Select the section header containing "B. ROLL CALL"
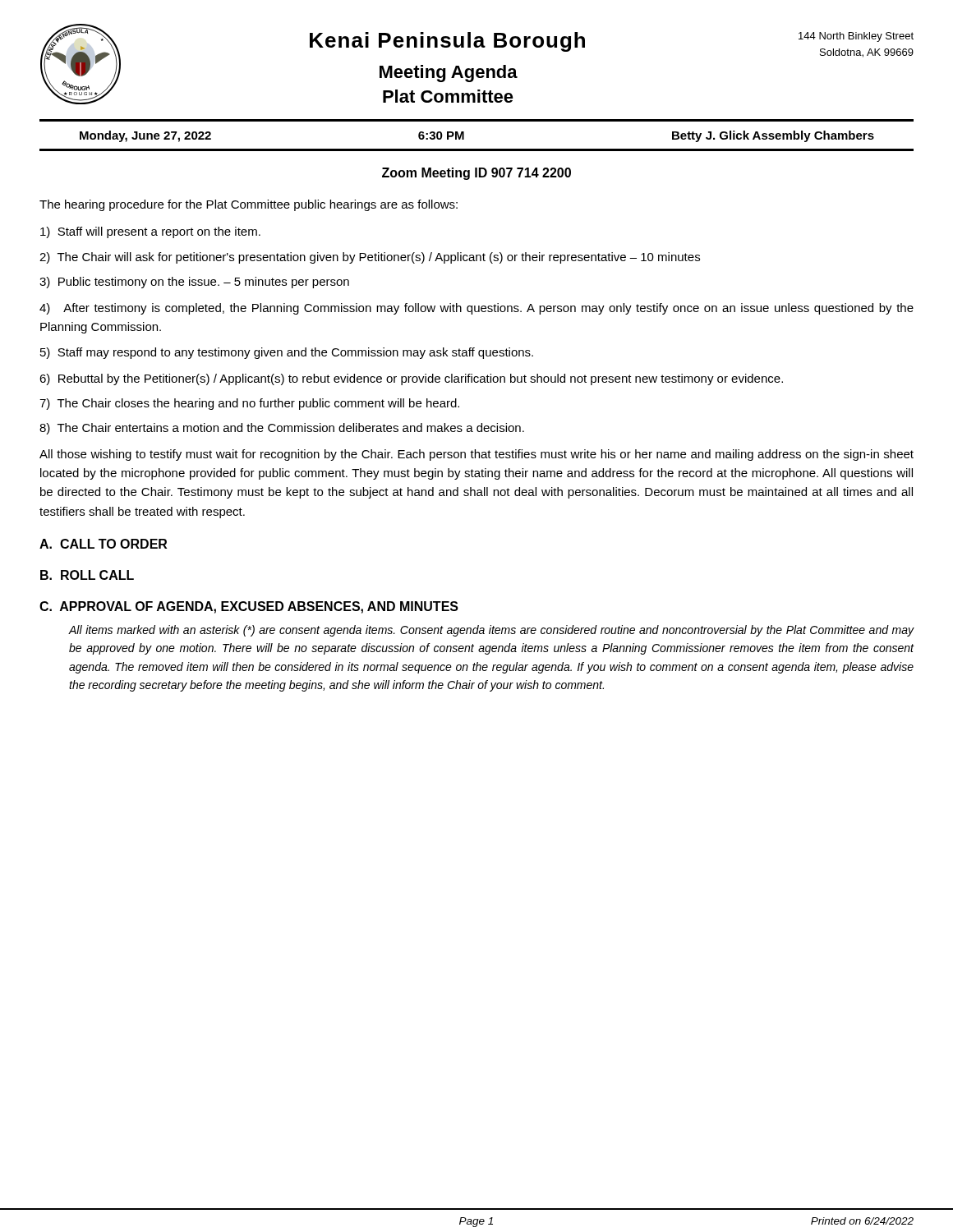This screenshot has height=1232, width=953. coord(87,575)
